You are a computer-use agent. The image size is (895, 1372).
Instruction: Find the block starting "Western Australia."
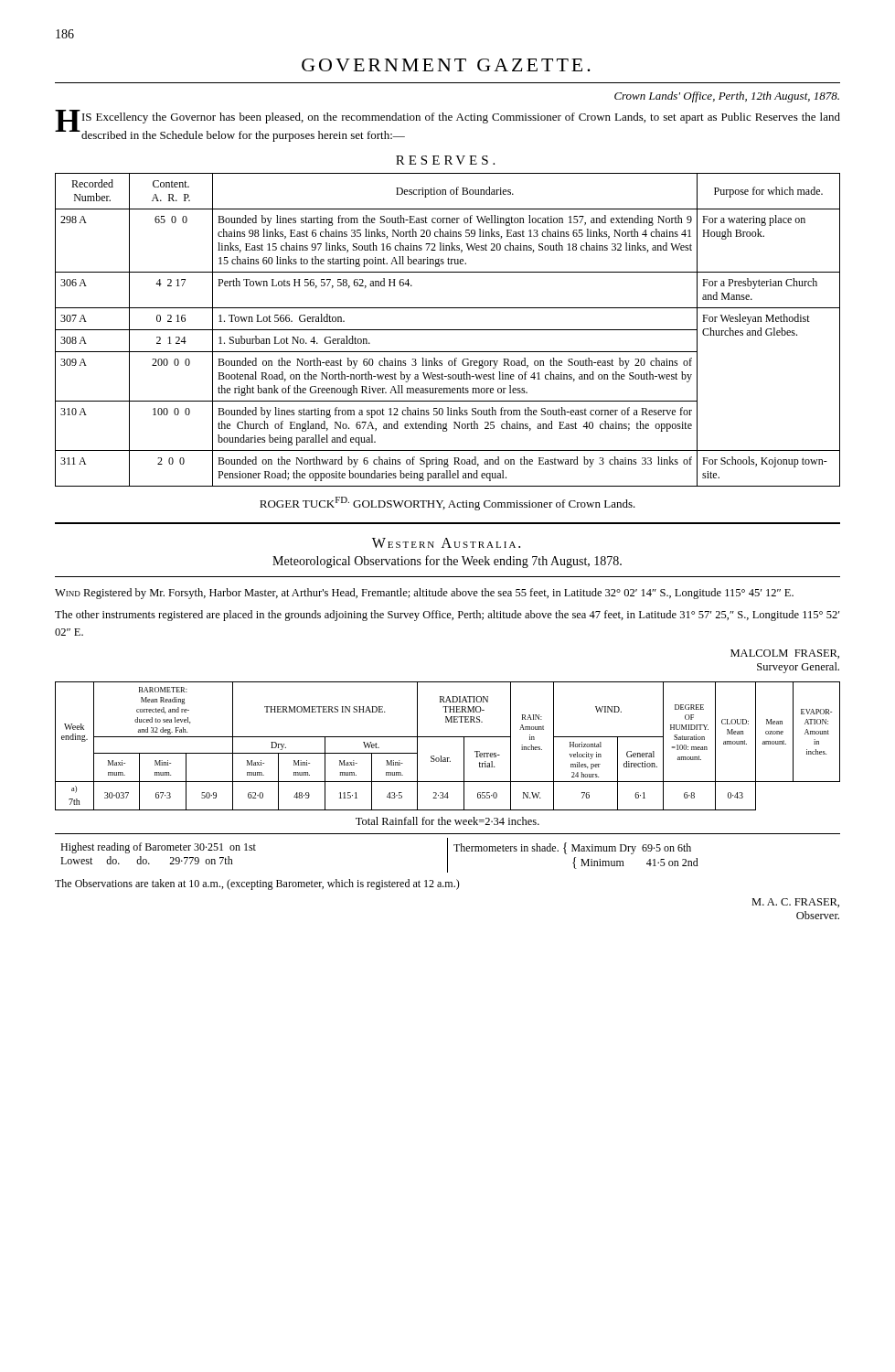click(x=448, y=543)
